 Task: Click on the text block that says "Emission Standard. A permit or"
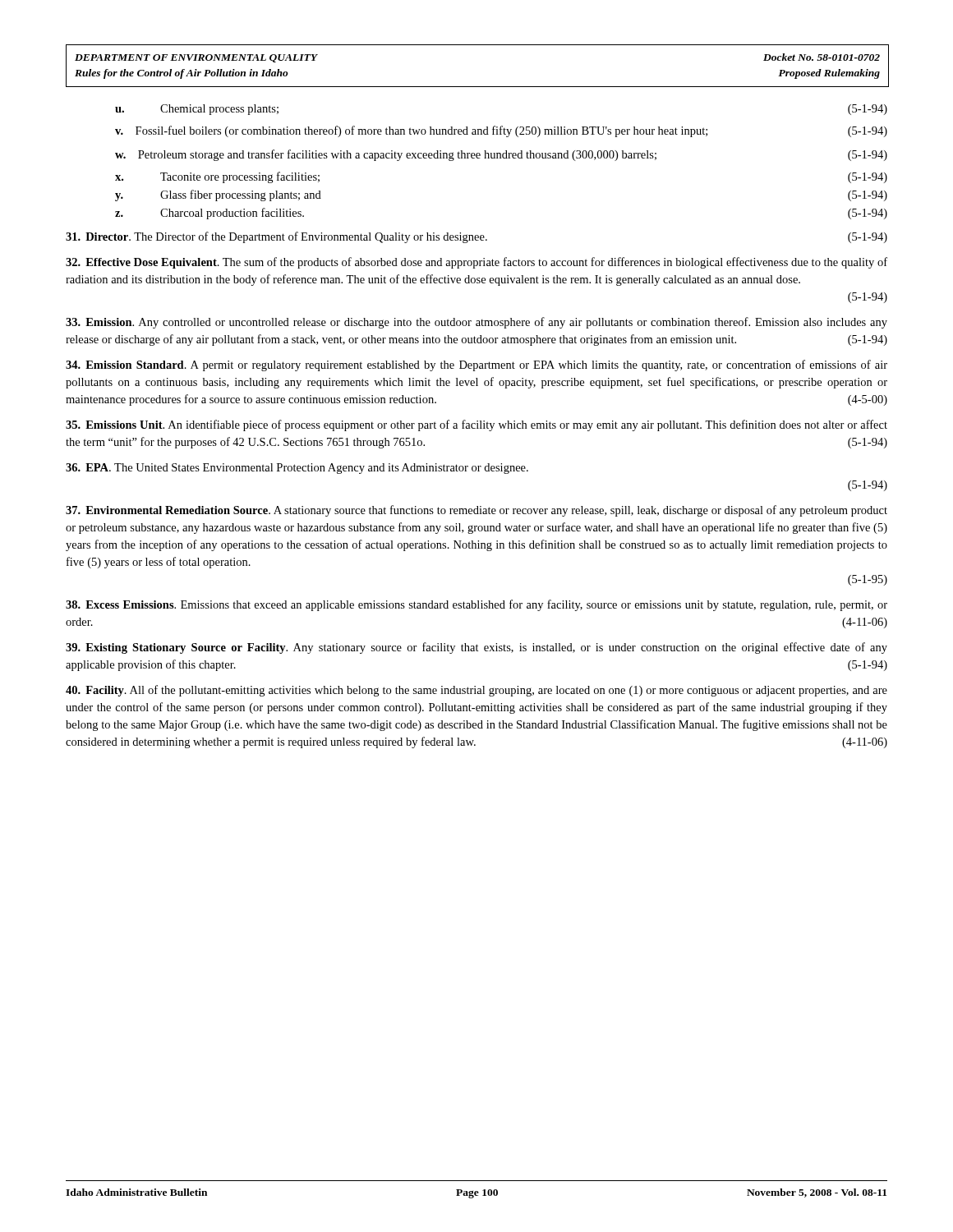(476, 383)
